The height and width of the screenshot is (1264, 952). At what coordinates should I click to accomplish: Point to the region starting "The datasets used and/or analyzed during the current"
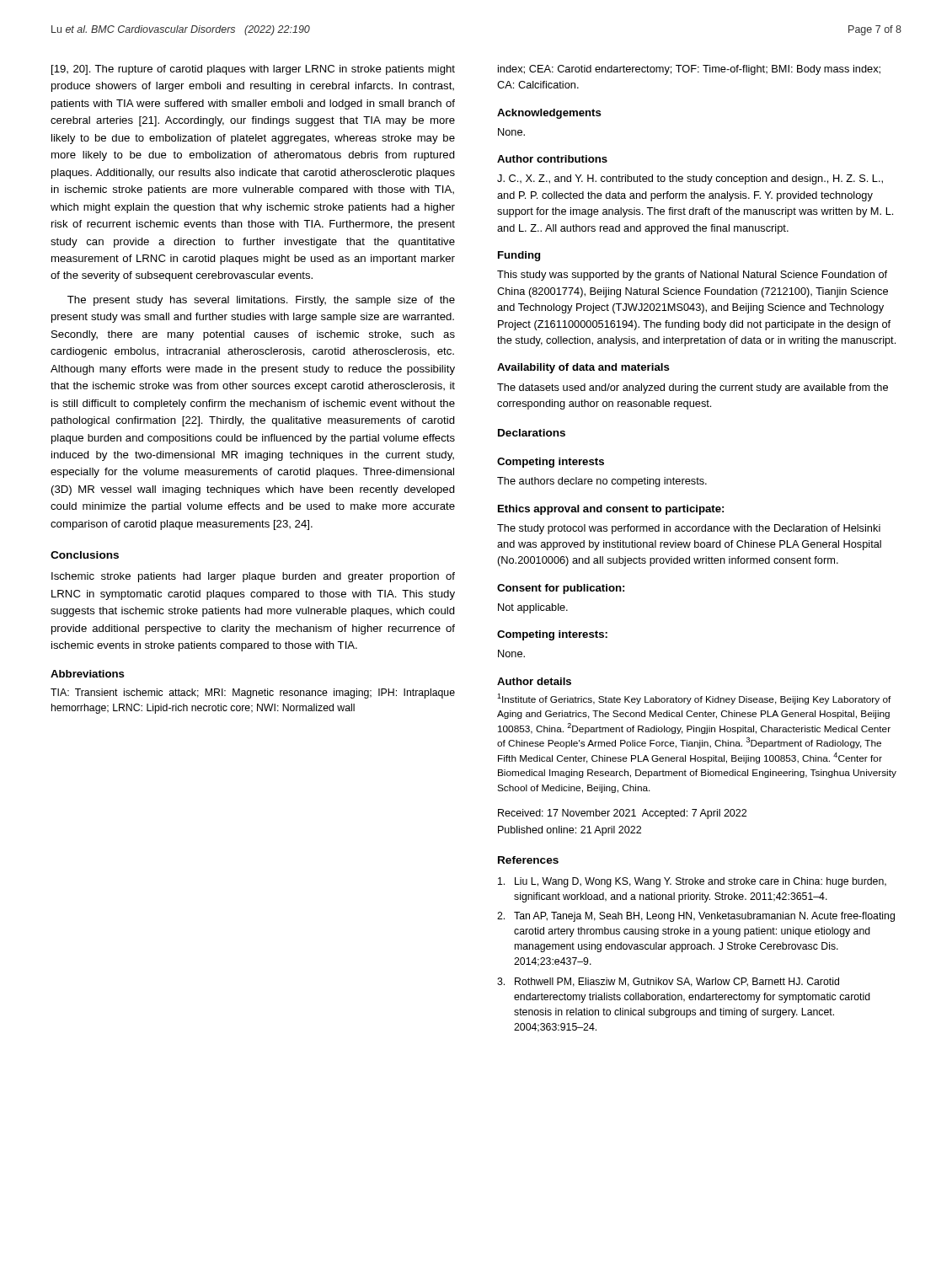point(699,395)
